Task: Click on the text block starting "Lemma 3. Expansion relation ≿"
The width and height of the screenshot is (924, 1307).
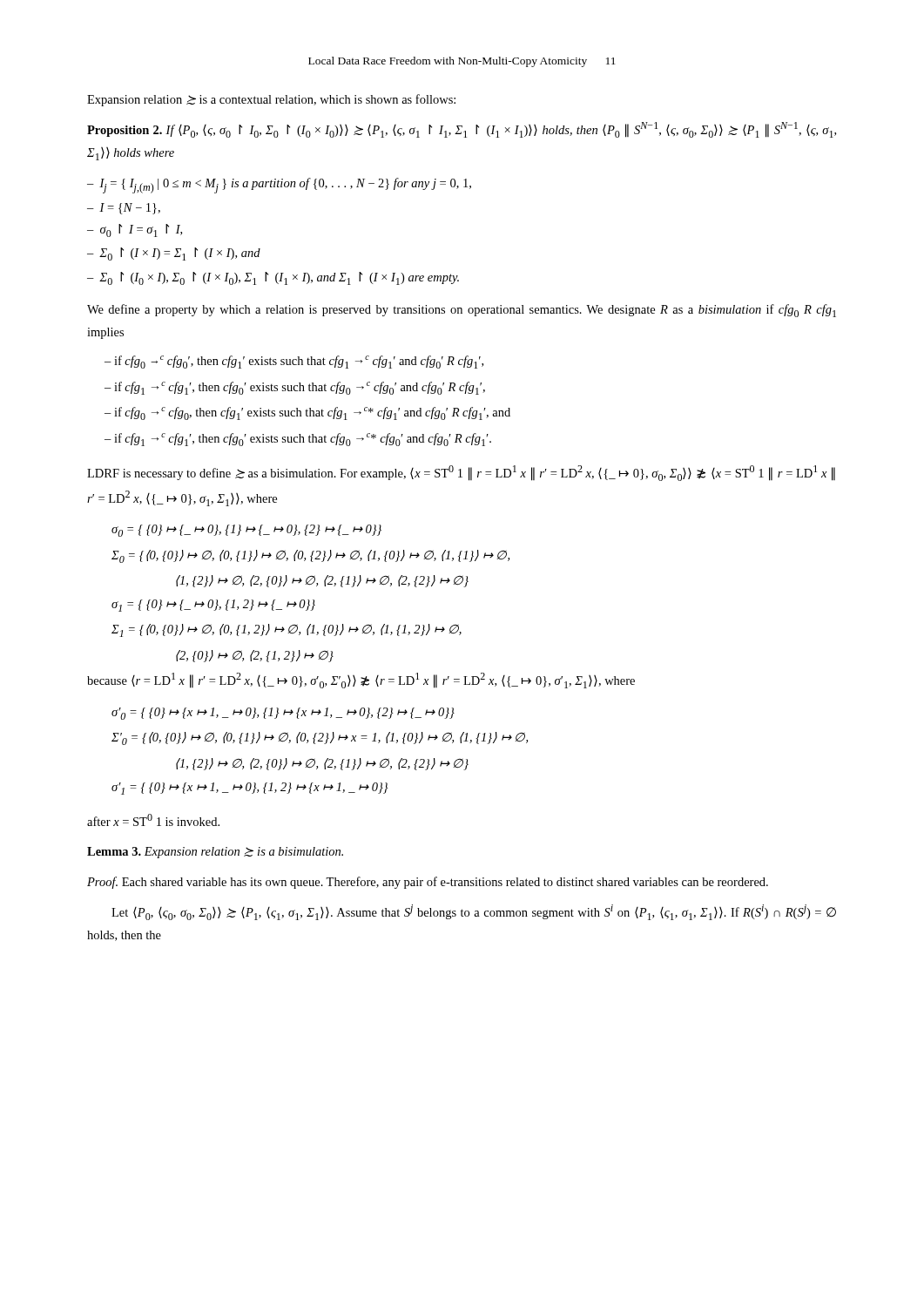Action: coord(215,853)
